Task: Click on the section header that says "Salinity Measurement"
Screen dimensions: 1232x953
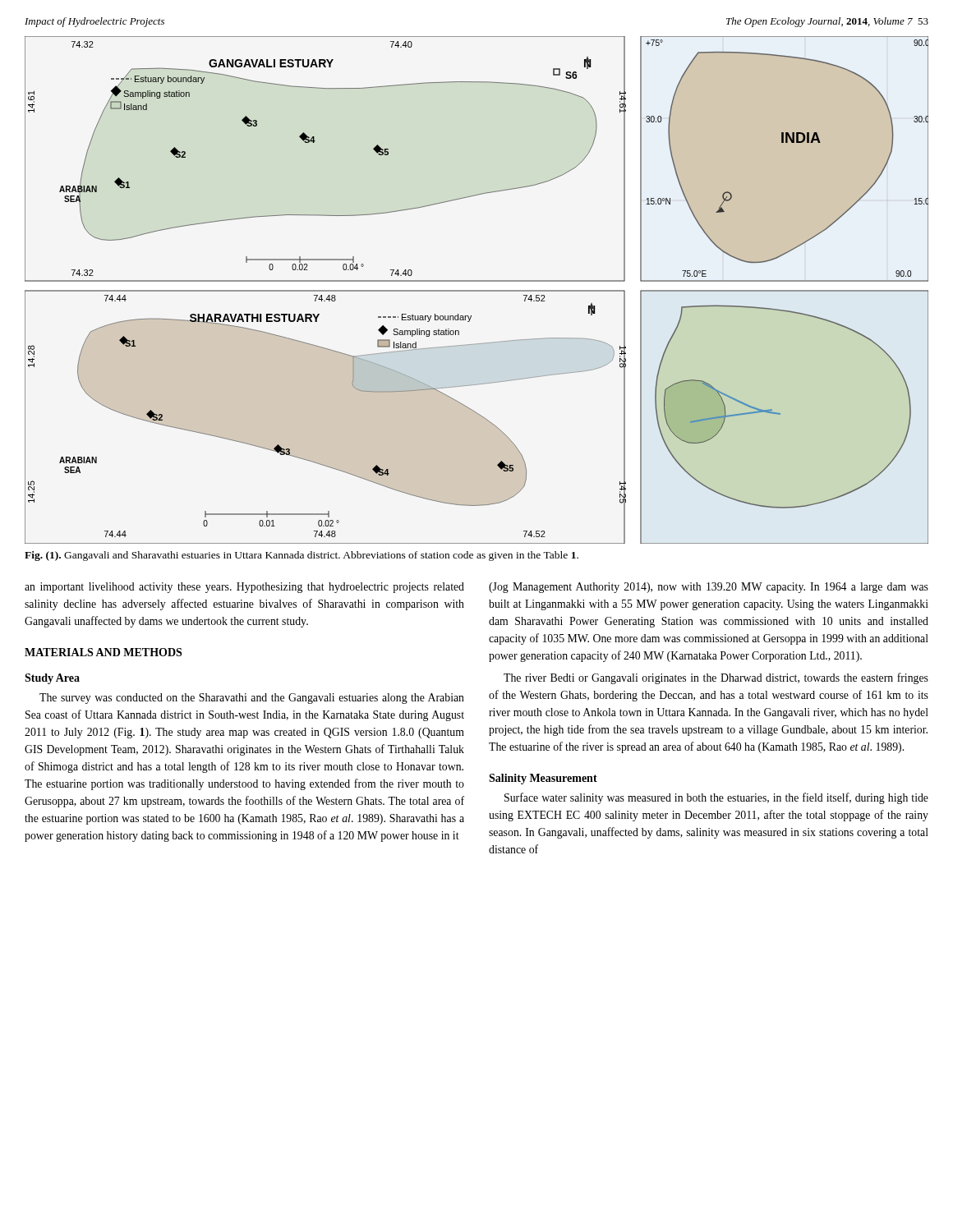Action: point(543,778)
